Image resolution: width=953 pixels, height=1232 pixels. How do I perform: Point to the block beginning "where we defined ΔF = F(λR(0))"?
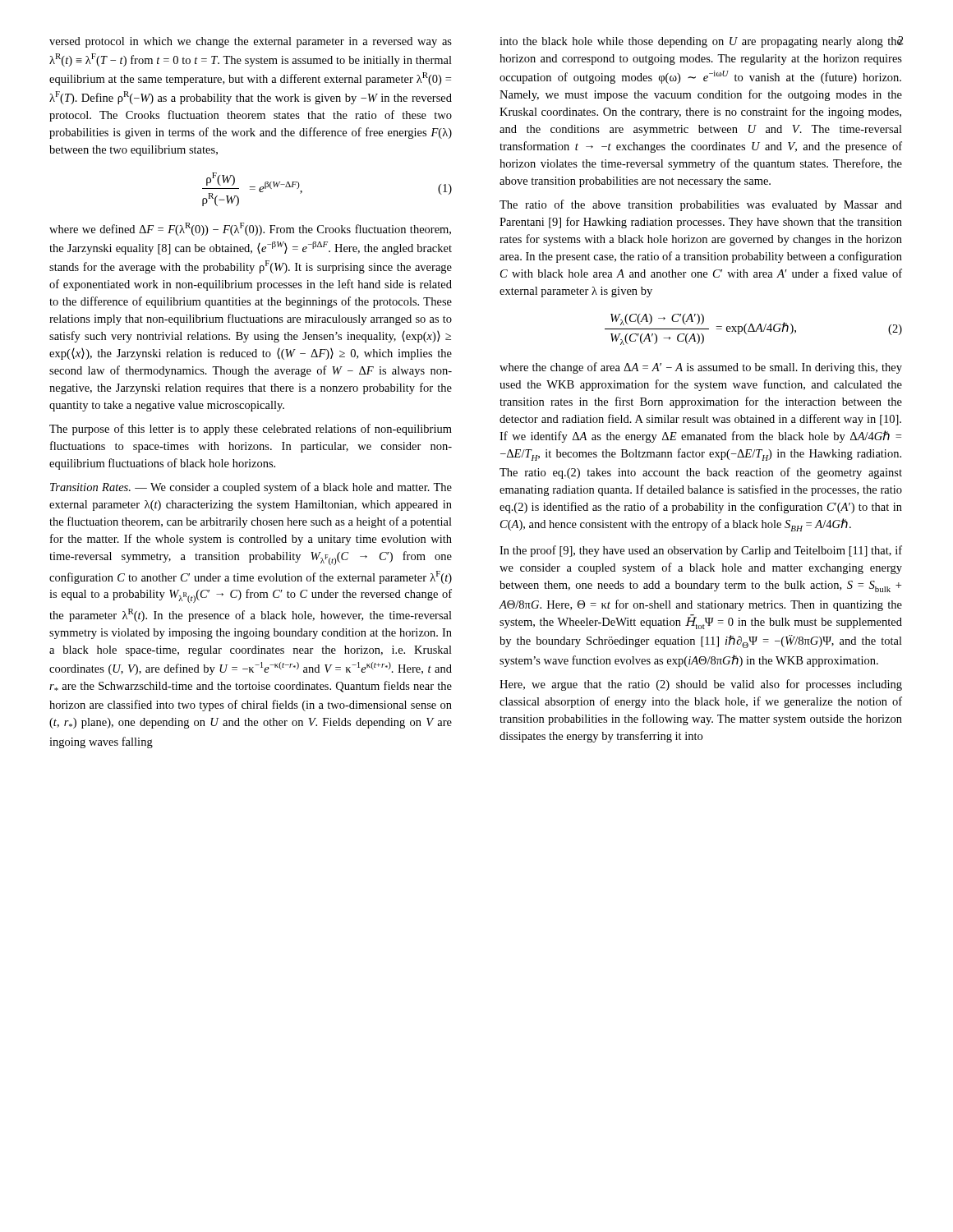[251, 317]
